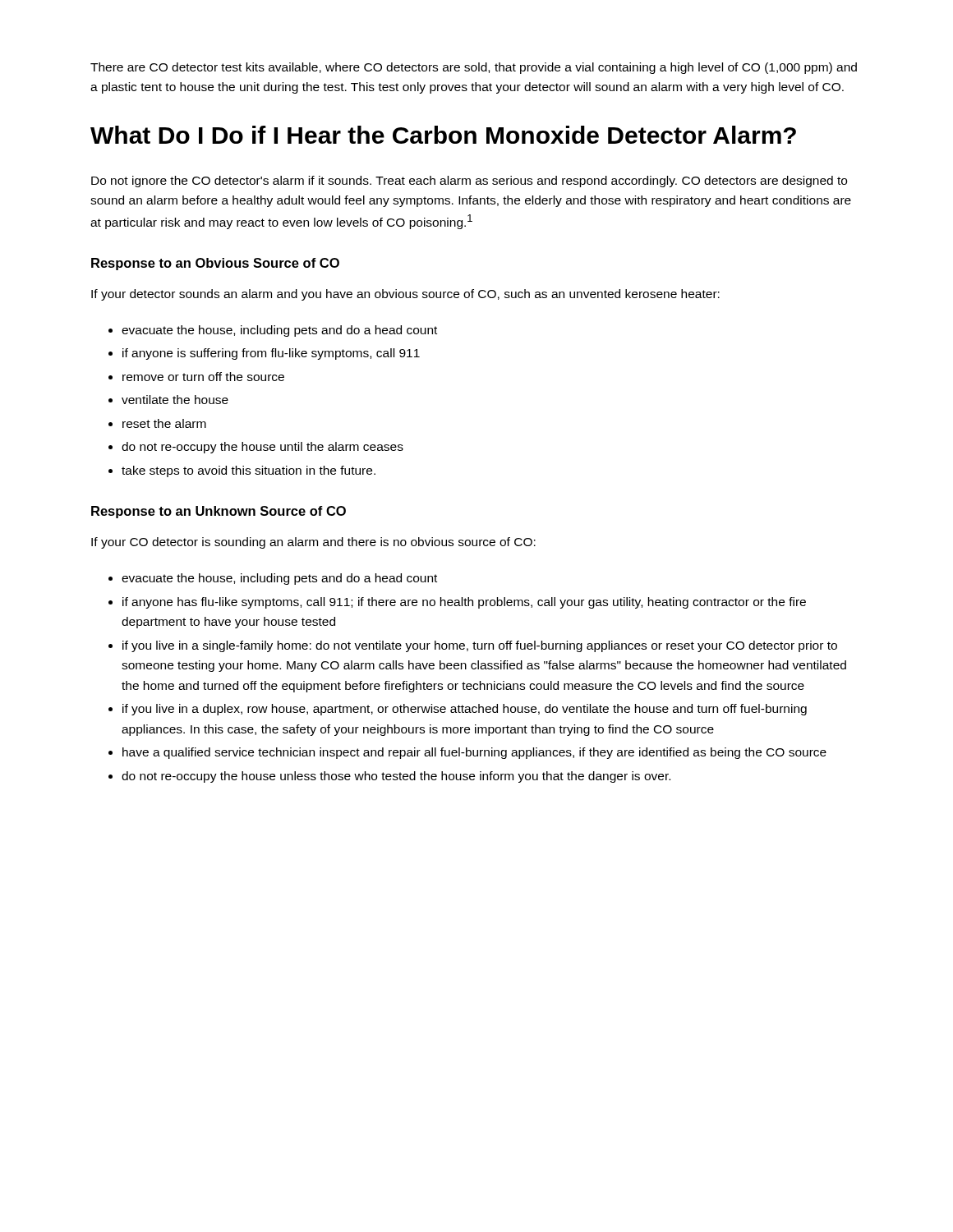Image resolution: width=953 pixels, height=1232 pixels.
Task: Where is the passage that starts "have a qualified"?
Action: click(x=474, y=752)
